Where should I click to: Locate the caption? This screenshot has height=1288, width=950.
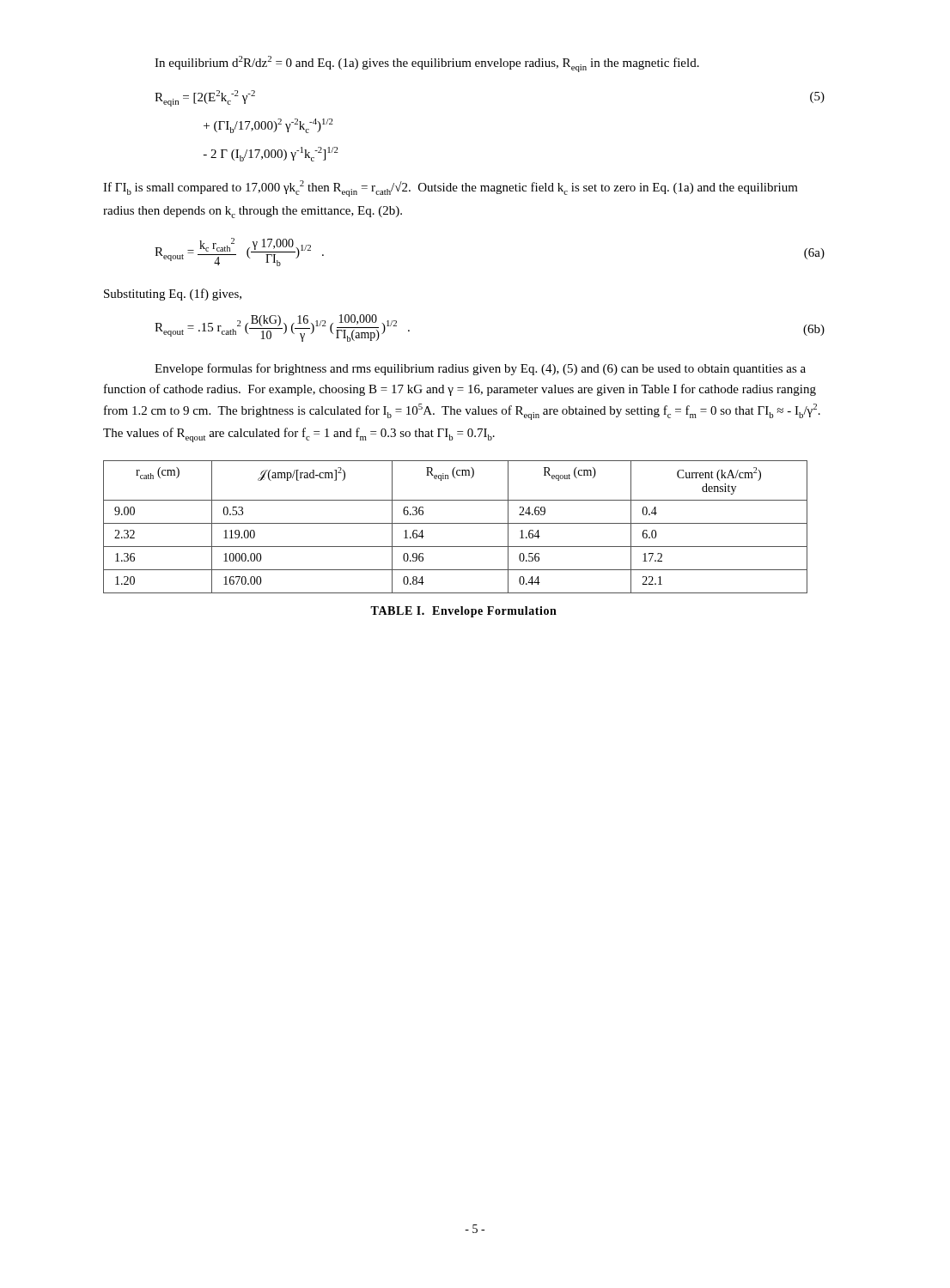[464, 612]
